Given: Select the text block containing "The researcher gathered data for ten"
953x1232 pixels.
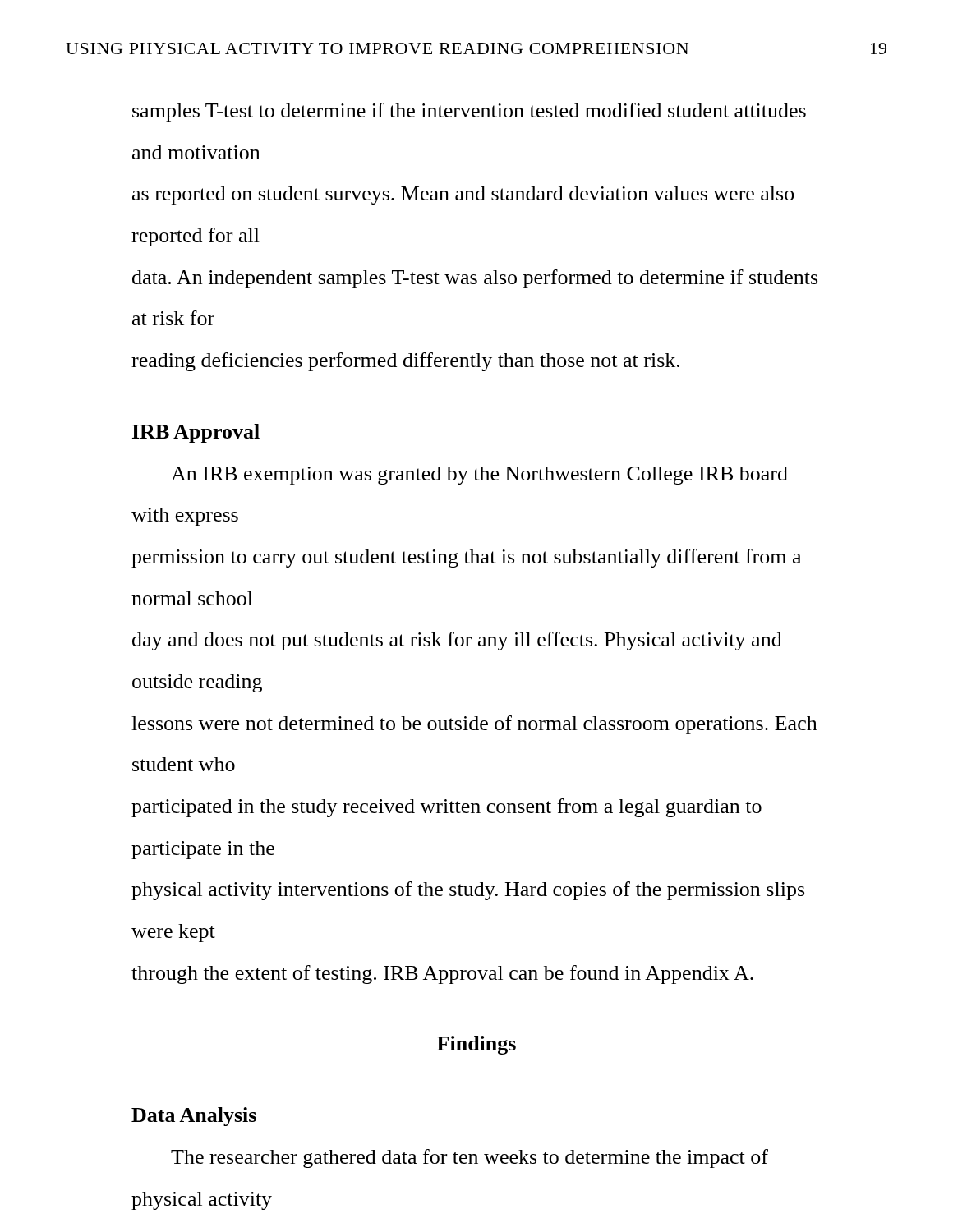Looking at the screenshot, I should pyautogui.click(x=470, y=1158).
